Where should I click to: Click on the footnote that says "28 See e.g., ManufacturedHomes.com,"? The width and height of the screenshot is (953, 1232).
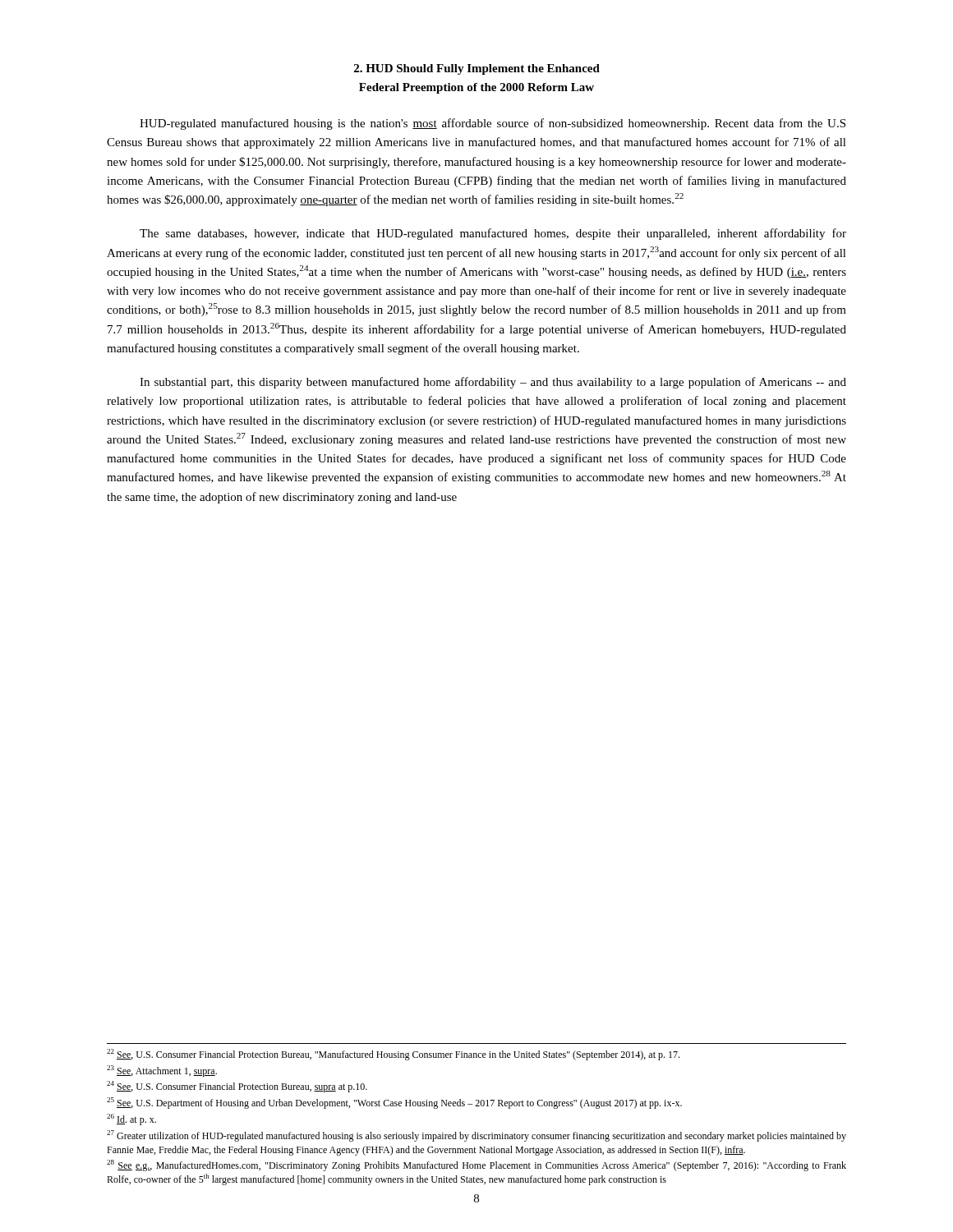[x=476, y=1173]
